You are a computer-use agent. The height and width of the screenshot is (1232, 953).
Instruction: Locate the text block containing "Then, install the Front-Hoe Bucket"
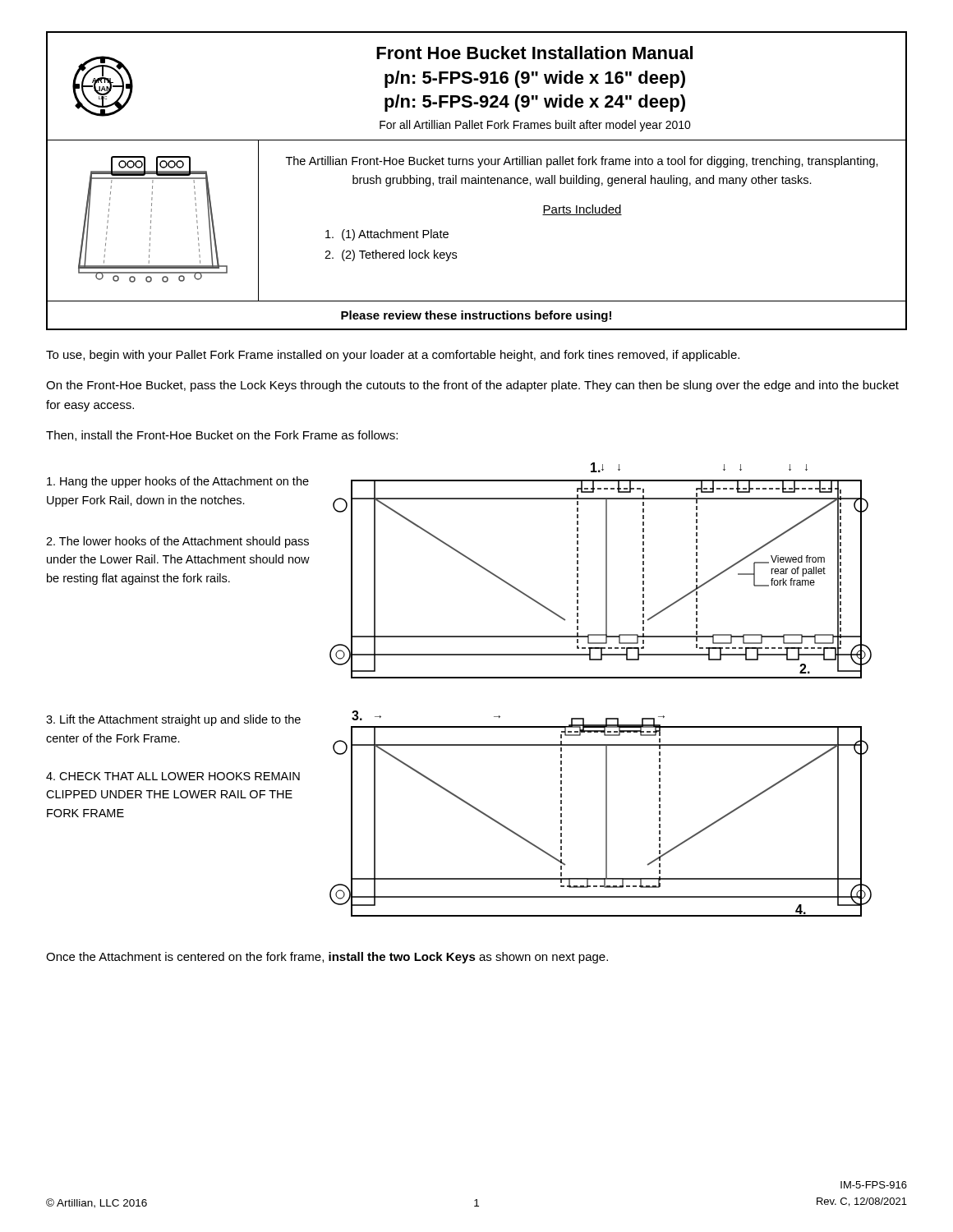[222, 435]
